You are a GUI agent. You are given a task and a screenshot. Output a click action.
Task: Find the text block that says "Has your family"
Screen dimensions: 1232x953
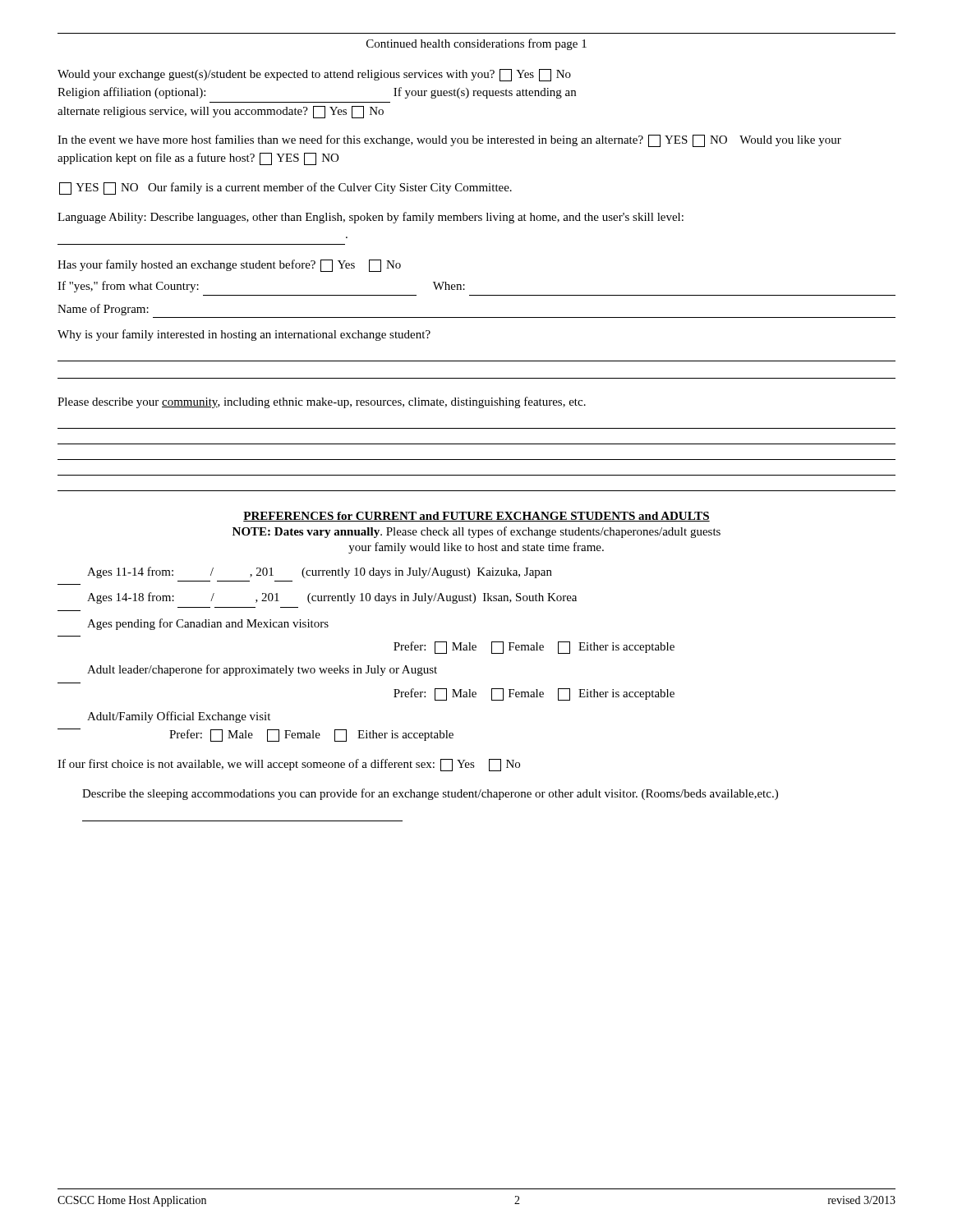229,265
